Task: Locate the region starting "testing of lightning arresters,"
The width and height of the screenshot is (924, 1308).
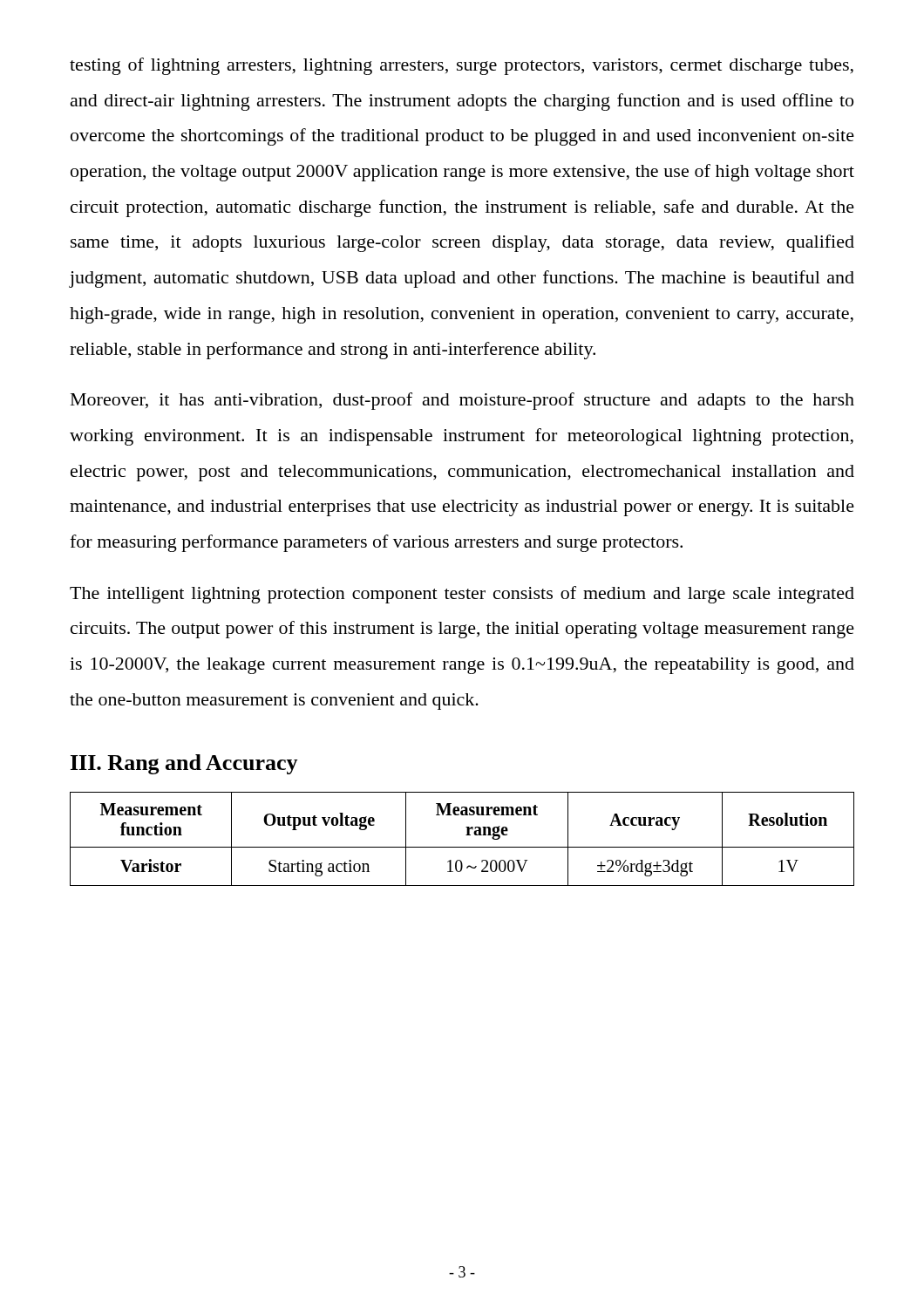Action: (462, 207)
